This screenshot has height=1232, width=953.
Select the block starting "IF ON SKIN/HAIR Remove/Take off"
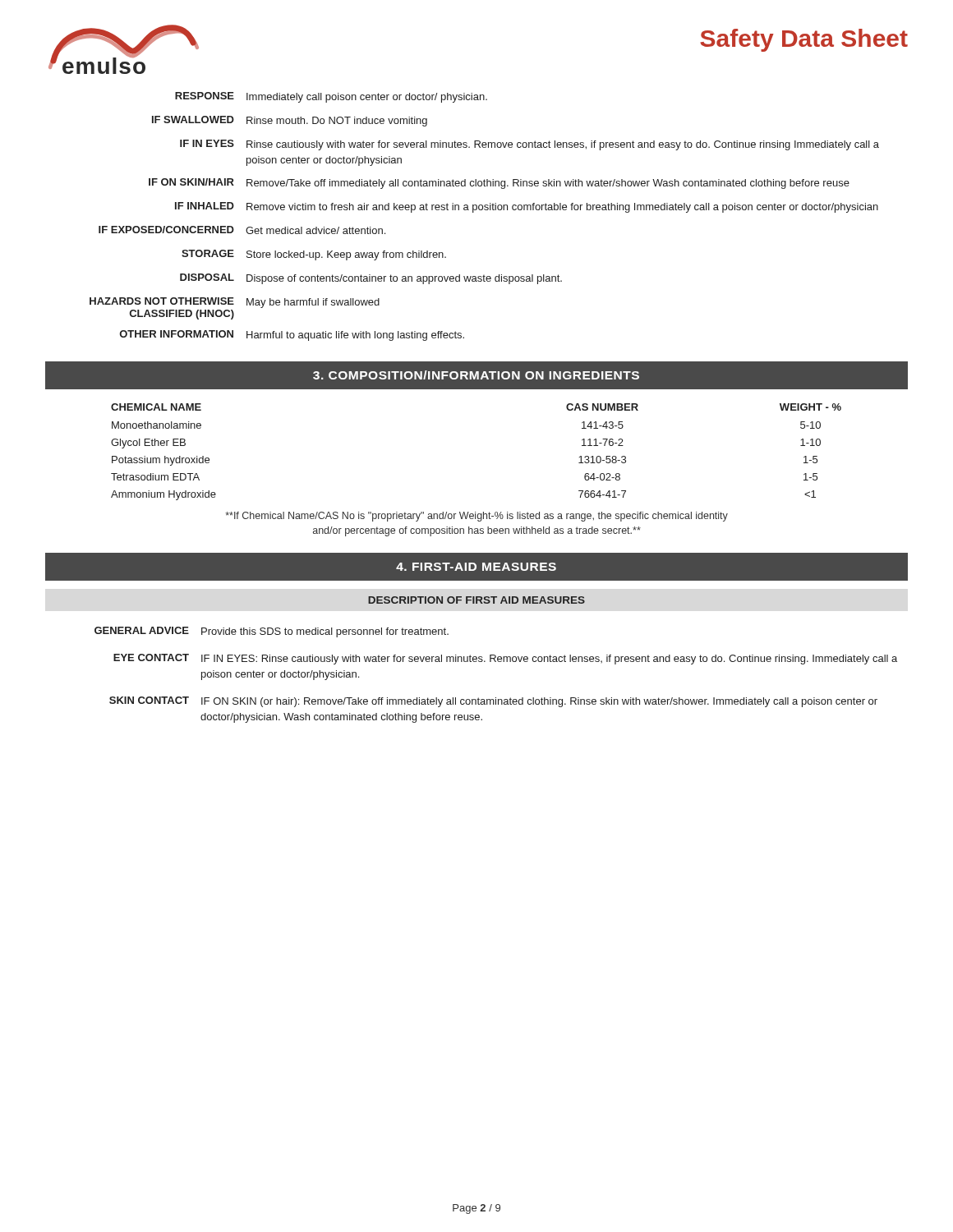pos(476,184)
